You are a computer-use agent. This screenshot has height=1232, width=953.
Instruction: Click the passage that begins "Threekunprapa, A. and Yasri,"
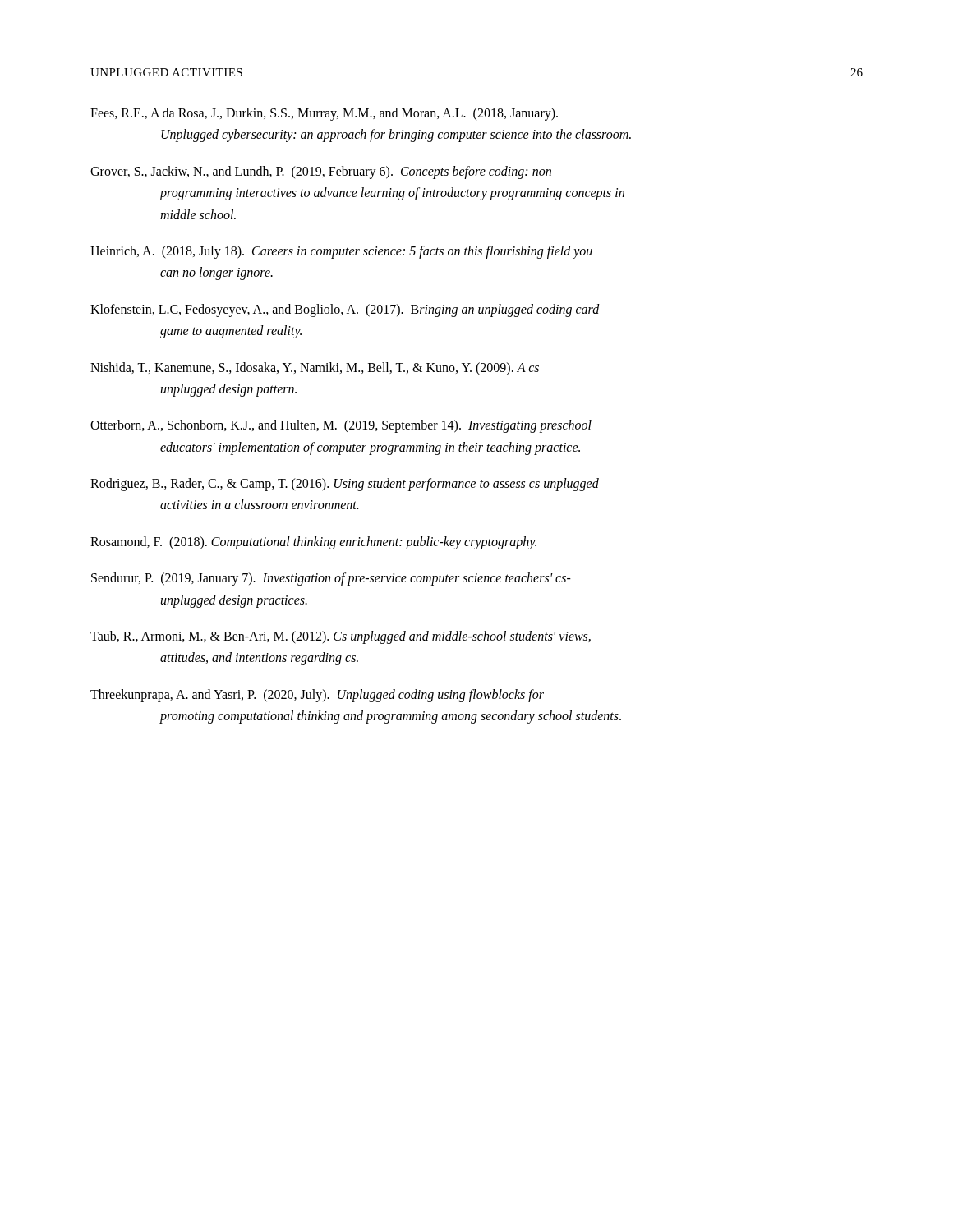point(476,706)
